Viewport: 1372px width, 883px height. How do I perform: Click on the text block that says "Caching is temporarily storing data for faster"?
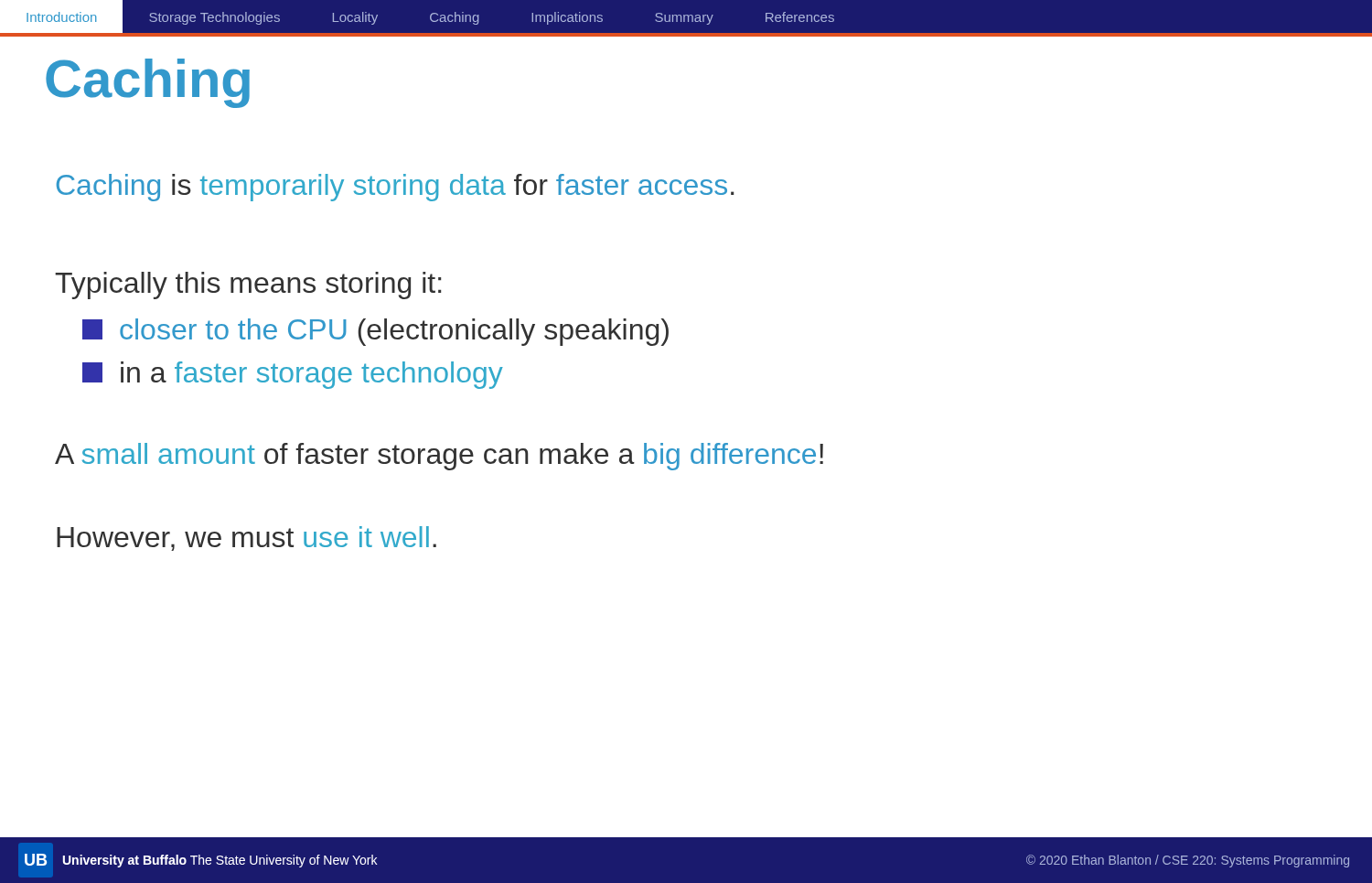[x=396, y=185]
